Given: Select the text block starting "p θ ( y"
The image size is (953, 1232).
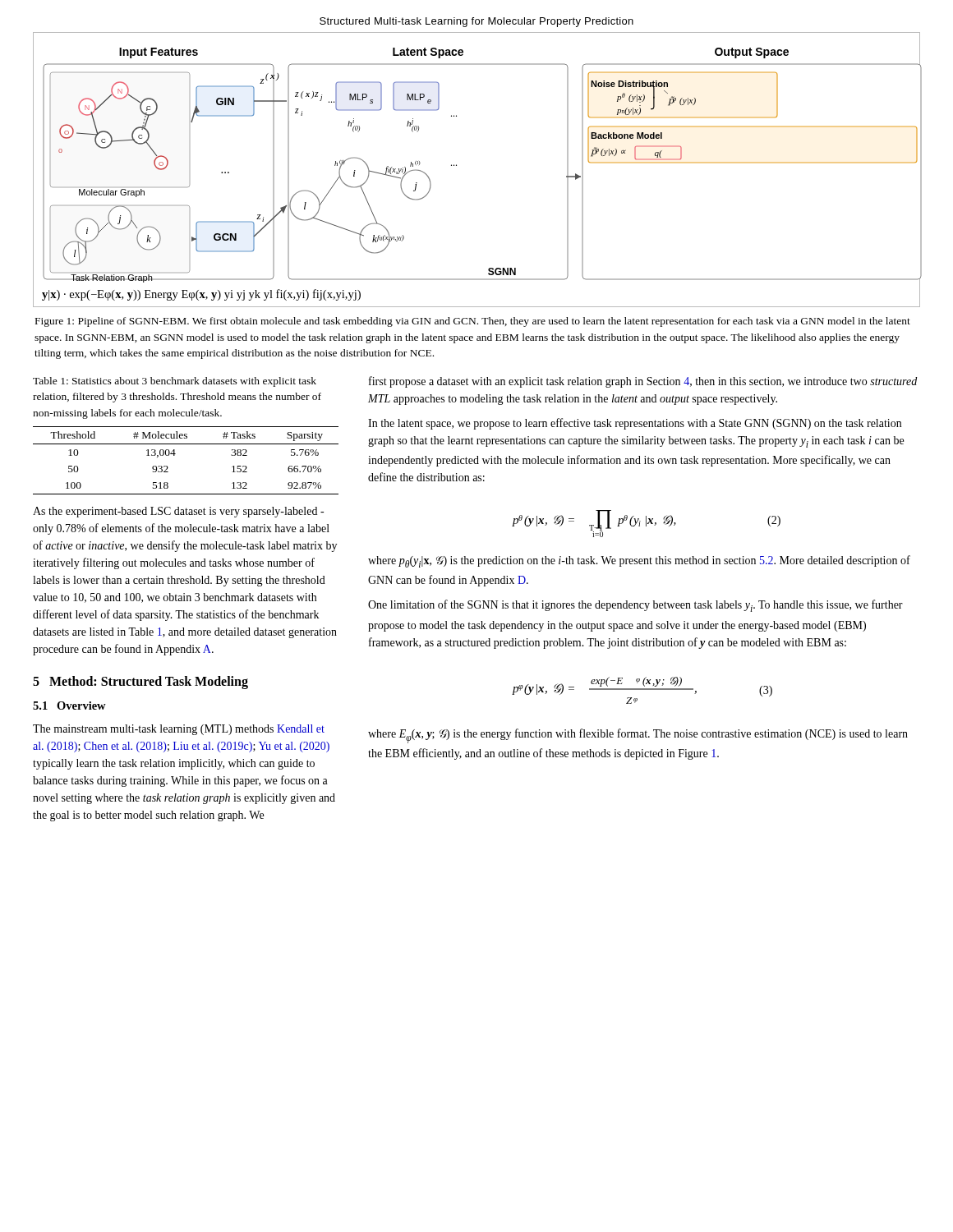Looking at the screenshot, I should (644, 517).
